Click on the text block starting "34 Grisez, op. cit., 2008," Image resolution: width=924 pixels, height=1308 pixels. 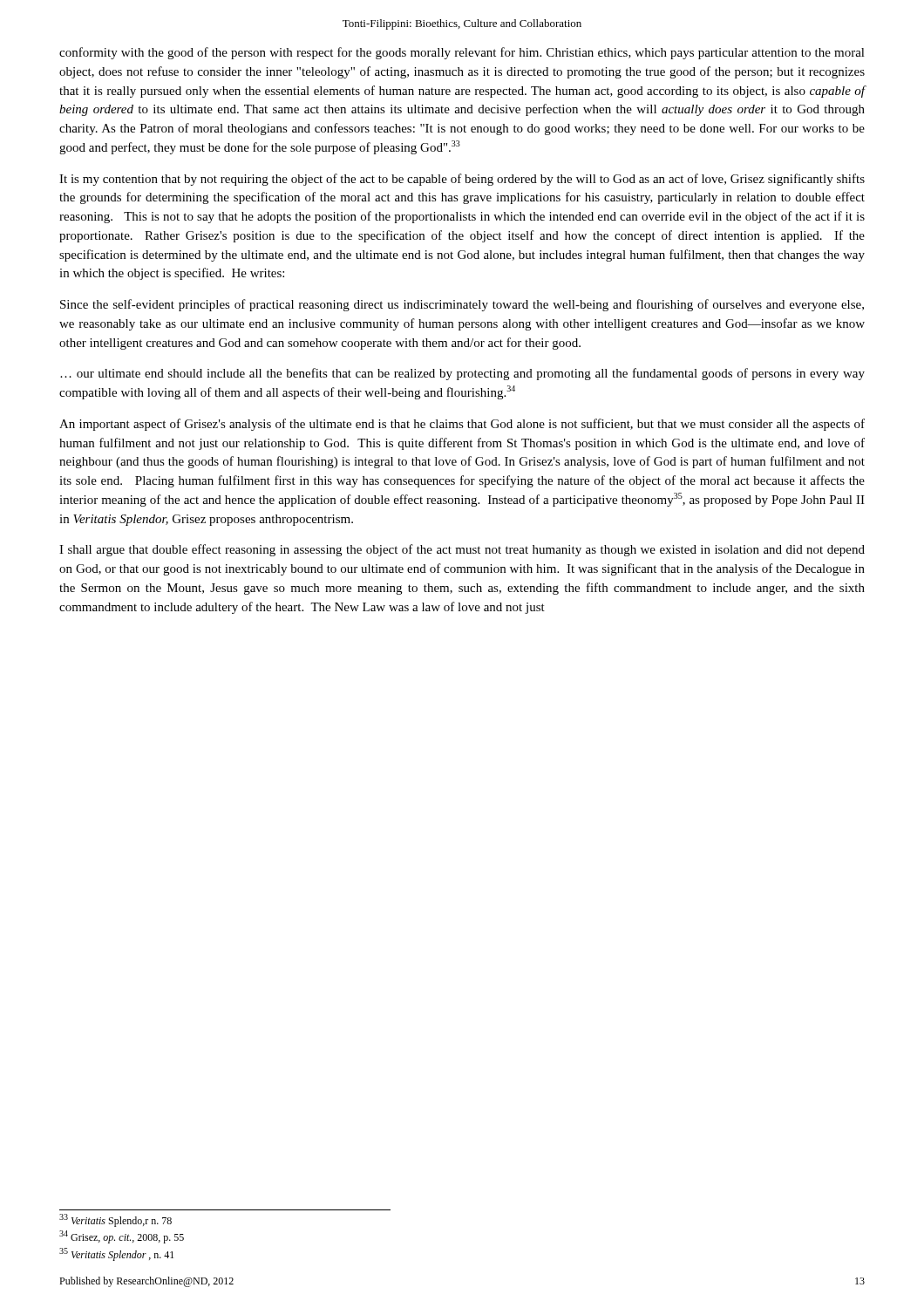click(122, 1237)
